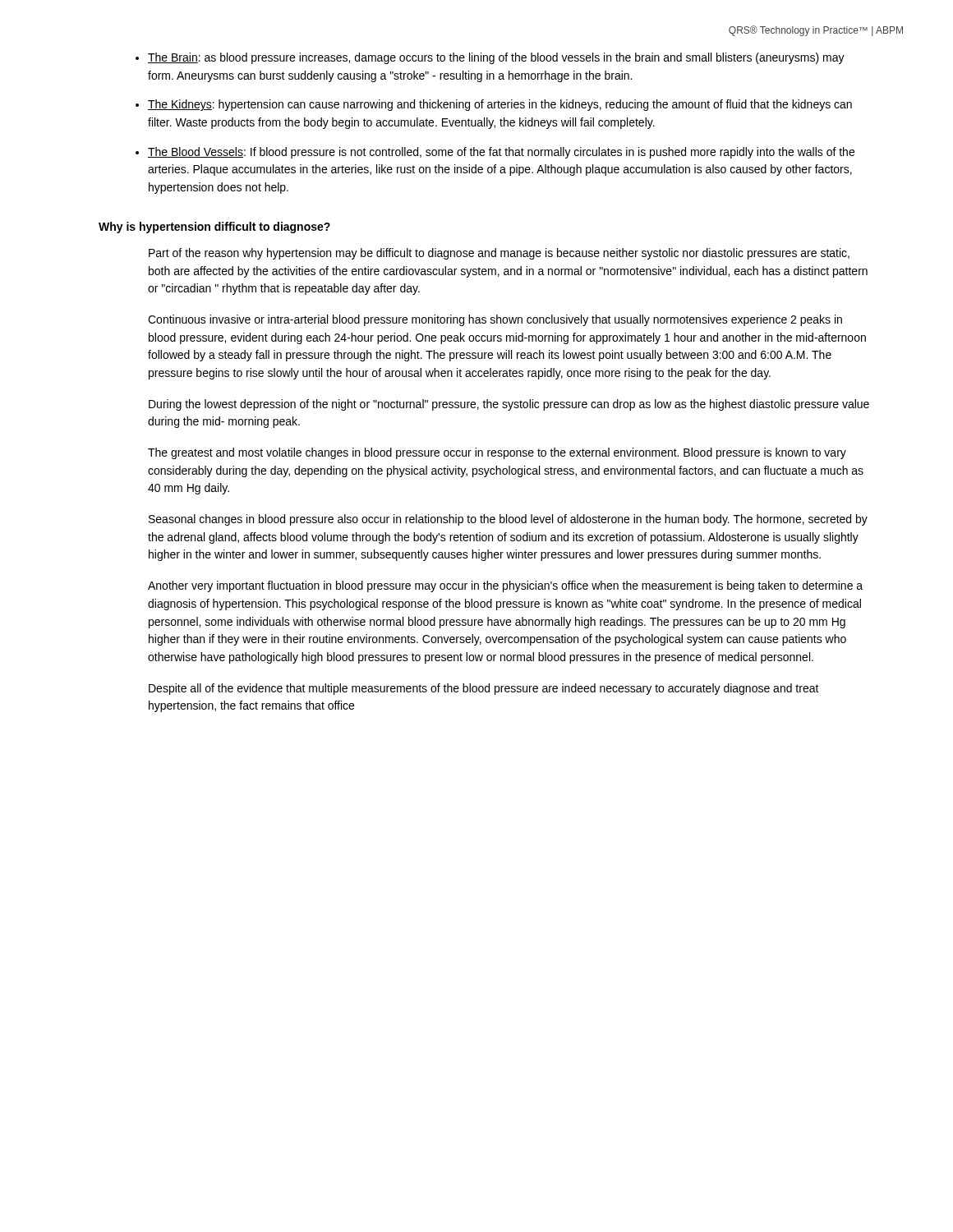The height and width of the screenshot is (1232, 953).
Task: Click the passage that begins "Another very important fluctuation in blood"
Action: pyautogui.click(x=505, y=621)
